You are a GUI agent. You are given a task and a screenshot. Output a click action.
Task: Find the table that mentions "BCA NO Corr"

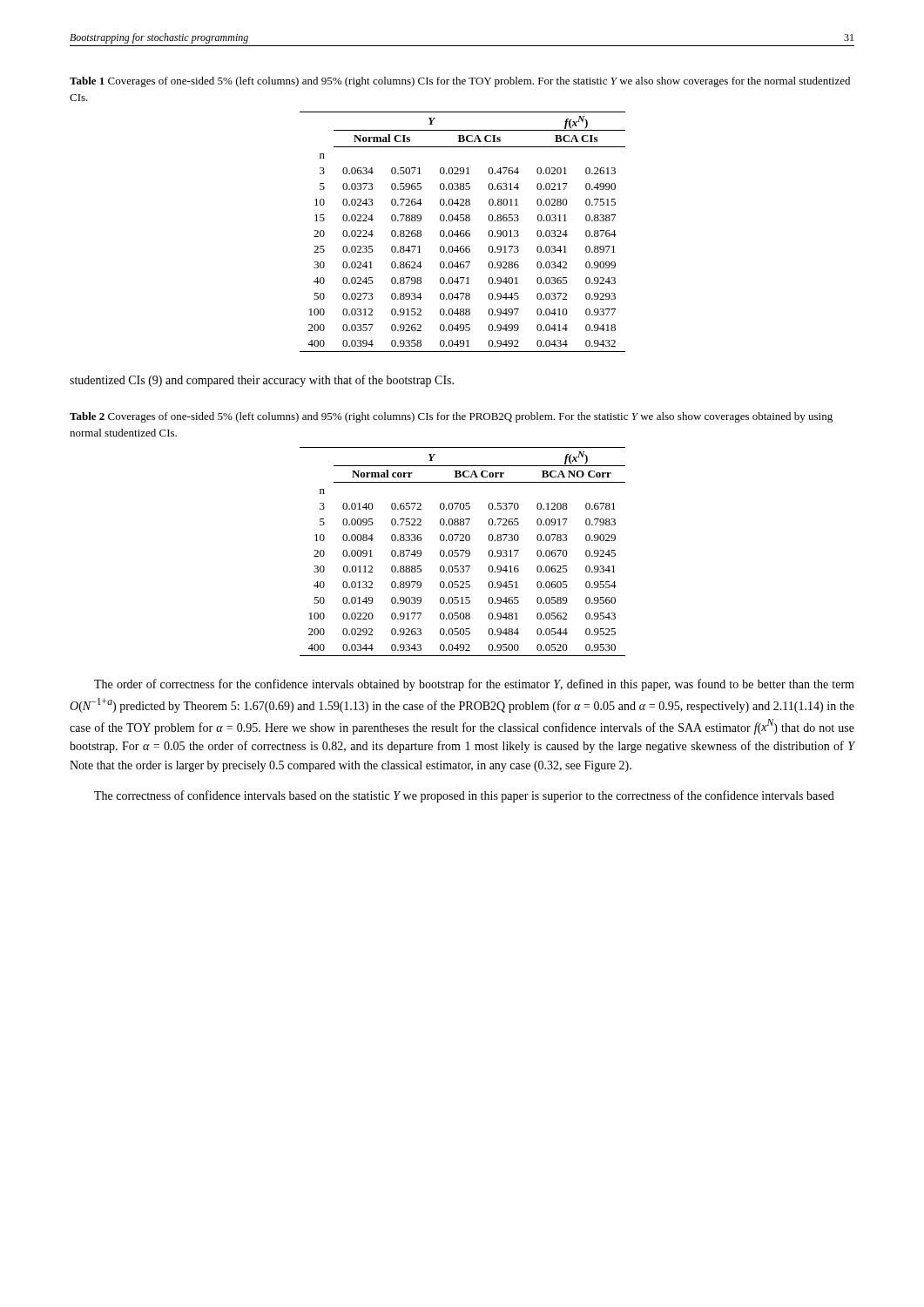click(462, 551)
